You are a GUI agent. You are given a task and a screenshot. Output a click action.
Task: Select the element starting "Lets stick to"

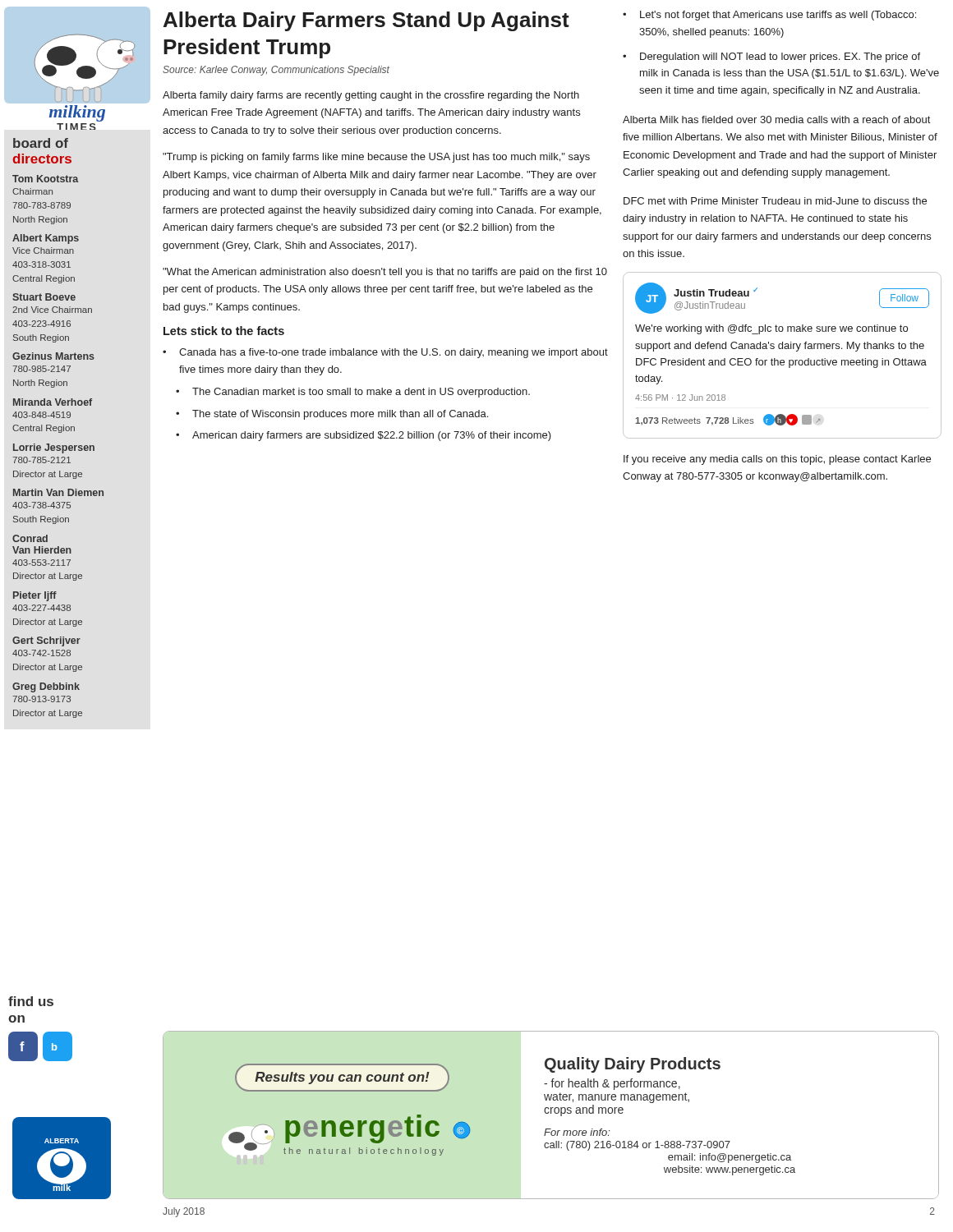224,331
